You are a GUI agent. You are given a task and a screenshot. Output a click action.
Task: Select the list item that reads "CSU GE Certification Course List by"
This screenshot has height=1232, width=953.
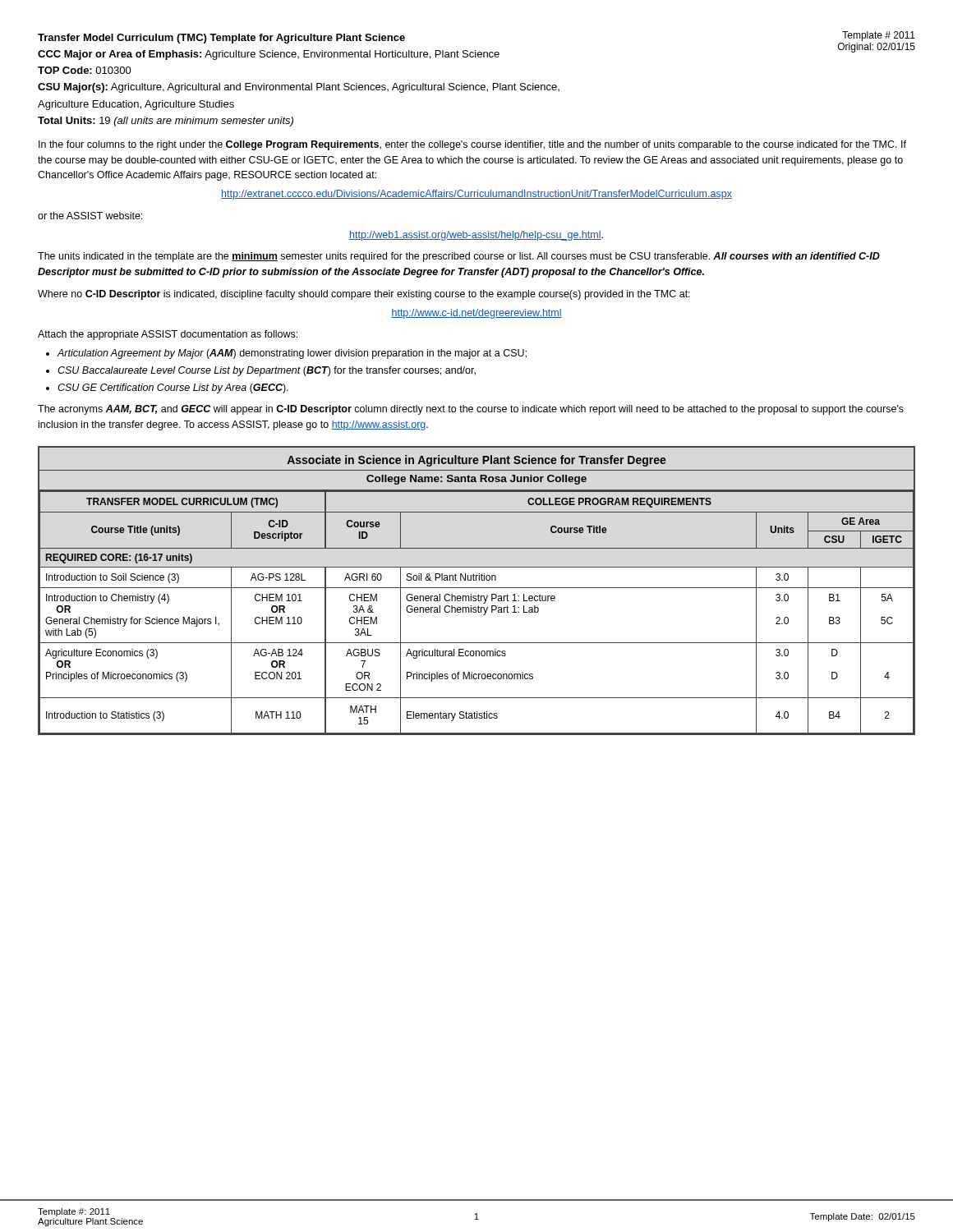[x=173, y=387]
